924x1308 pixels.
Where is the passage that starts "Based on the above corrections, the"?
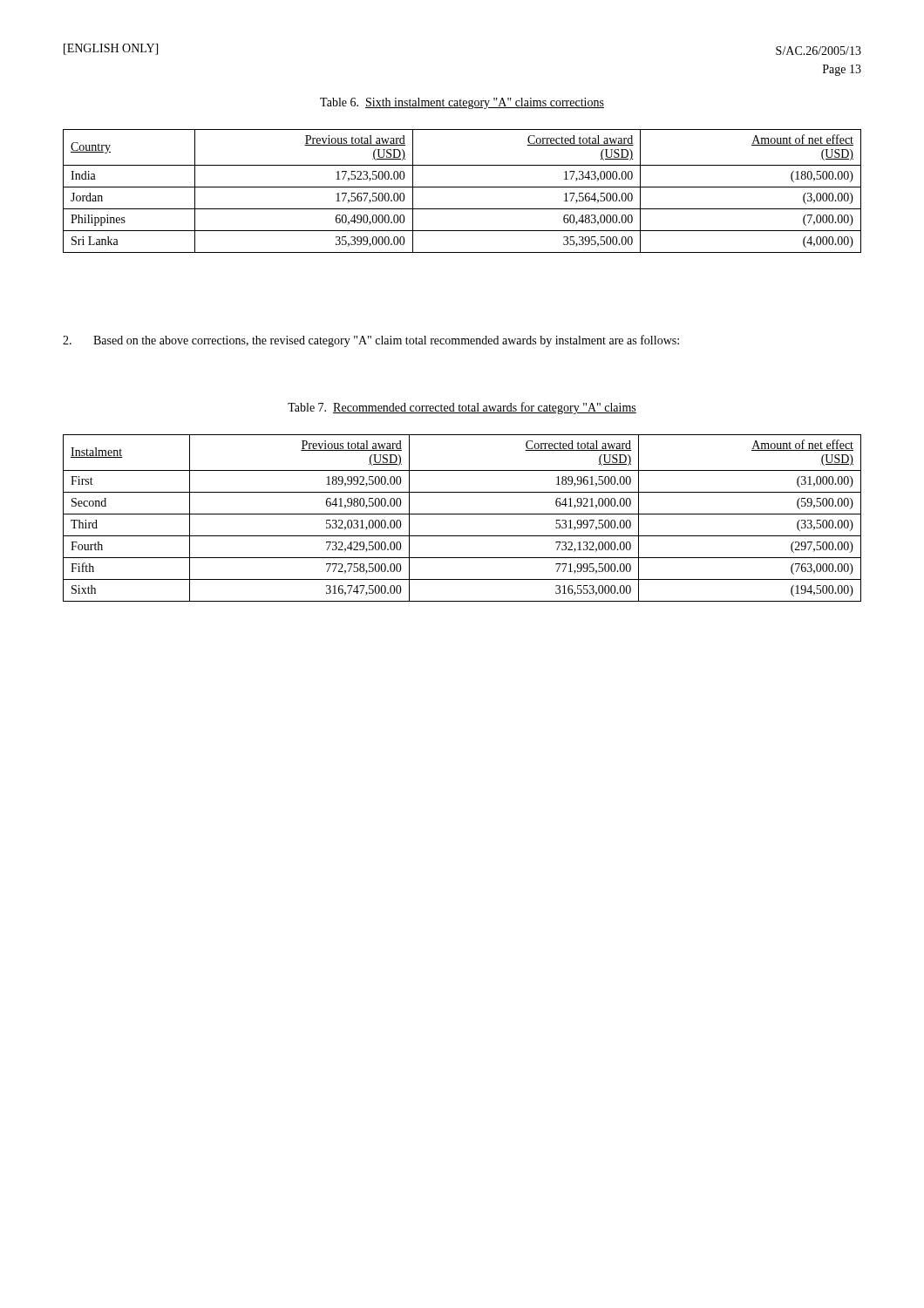371,340
